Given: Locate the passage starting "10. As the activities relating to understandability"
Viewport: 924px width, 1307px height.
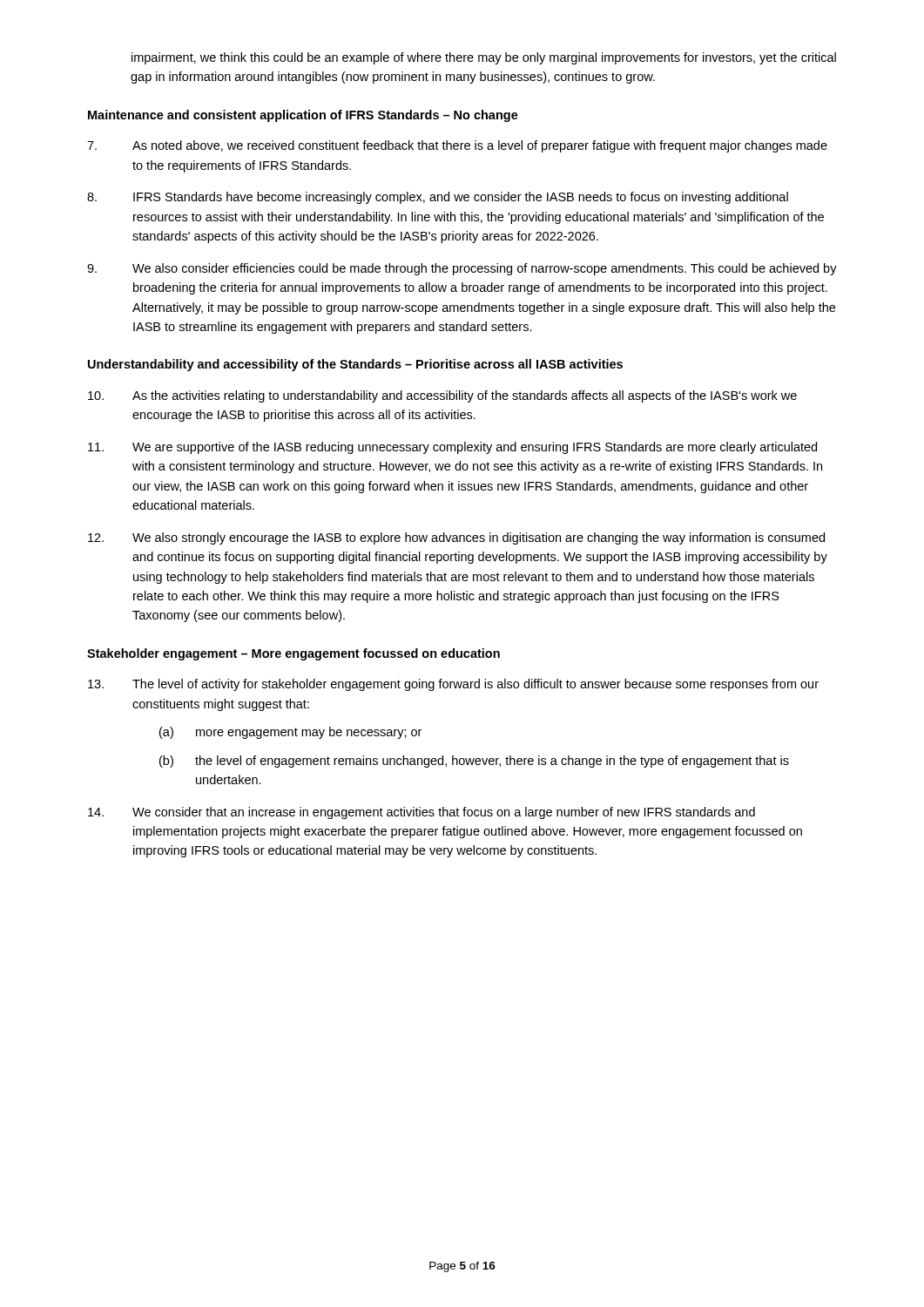Looking at the screenshot, I should coord(462,405).
